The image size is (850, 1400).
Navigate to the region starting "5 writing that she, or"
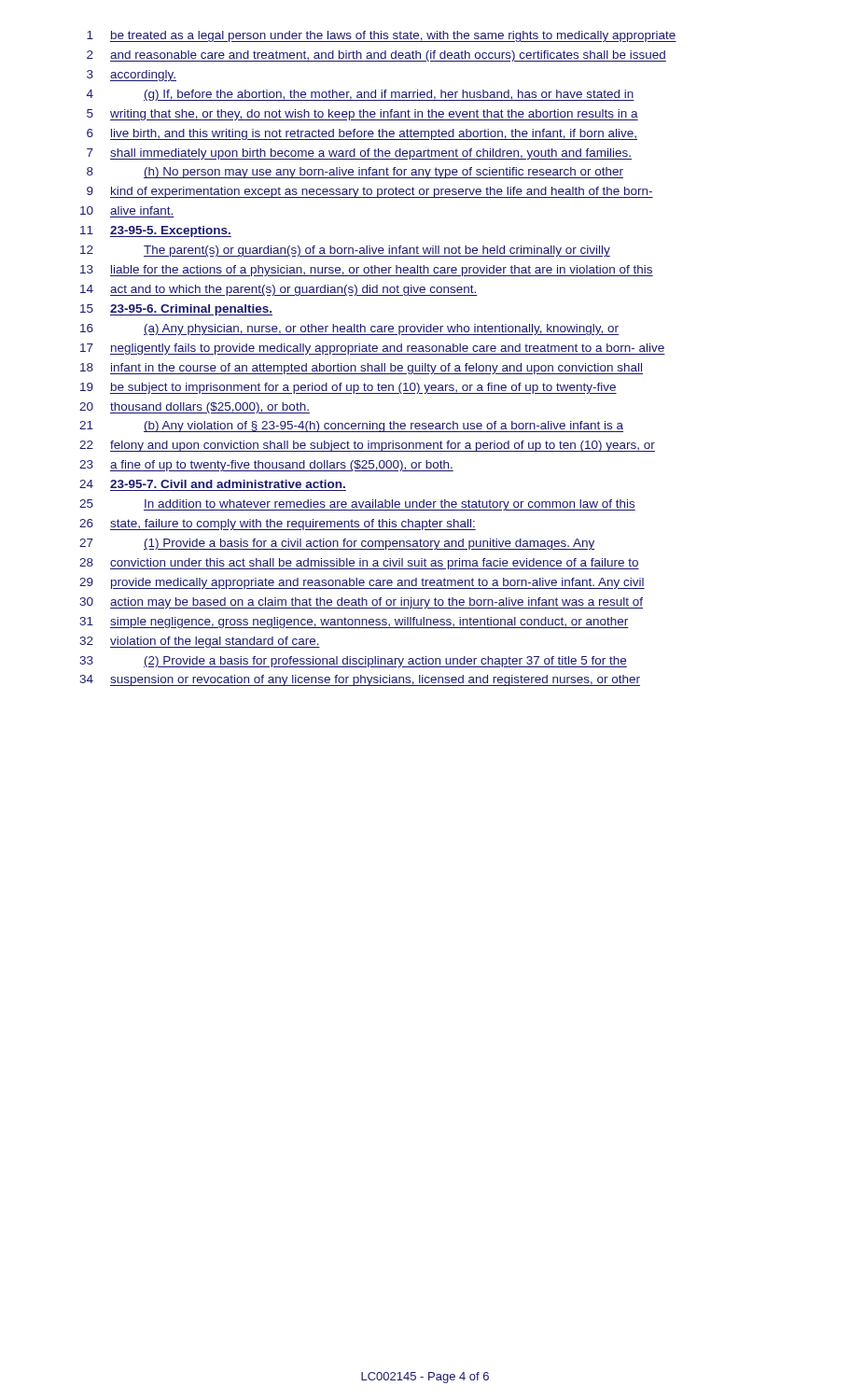tap(425, 114)
